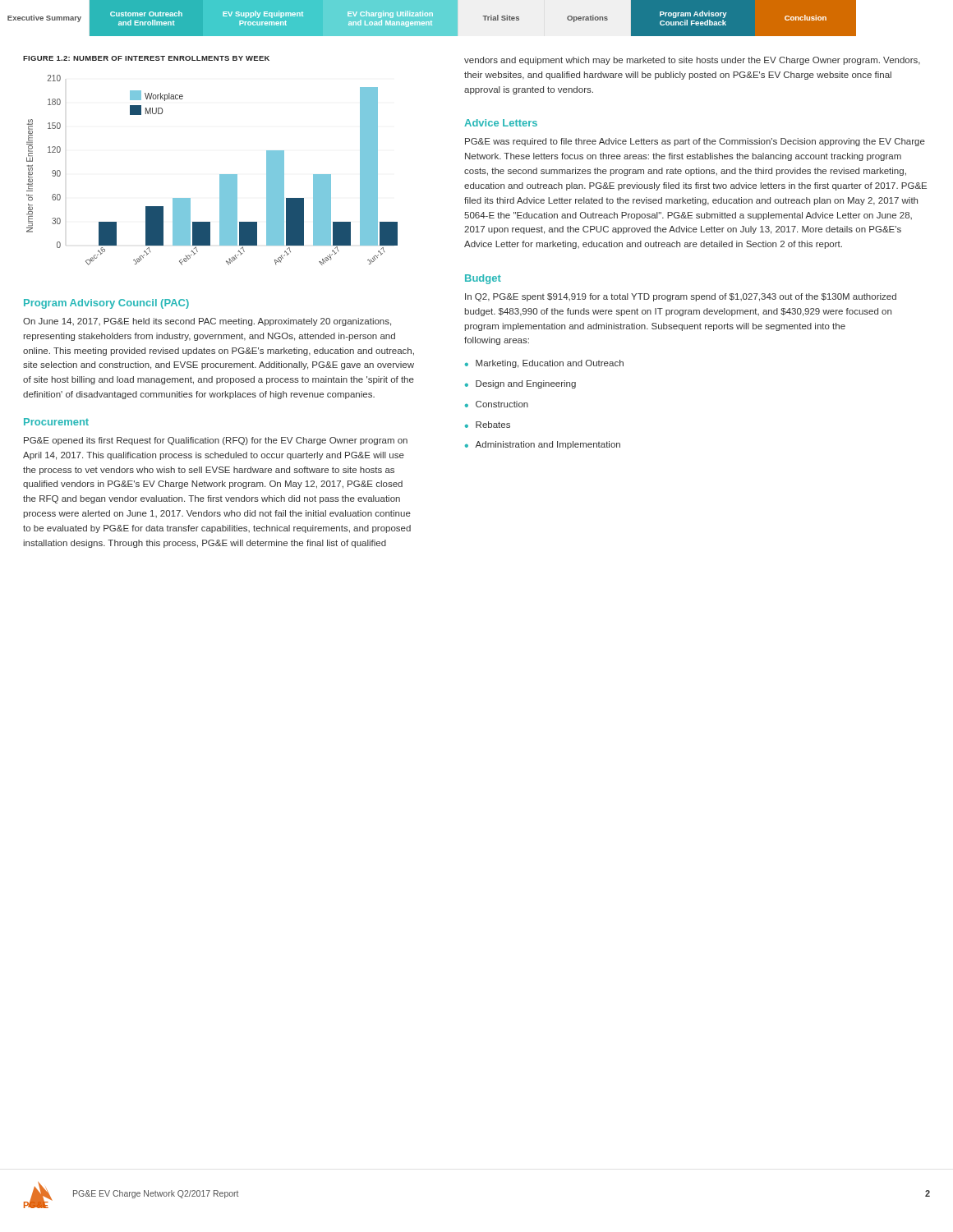This screenshot has height=1232, width=953.
Task: Point to the text starting "FIGURE 1.2: NUMBER OF INTEREST ENROLLMENTS BY WEEK"
Action: [x=147, y=58]
